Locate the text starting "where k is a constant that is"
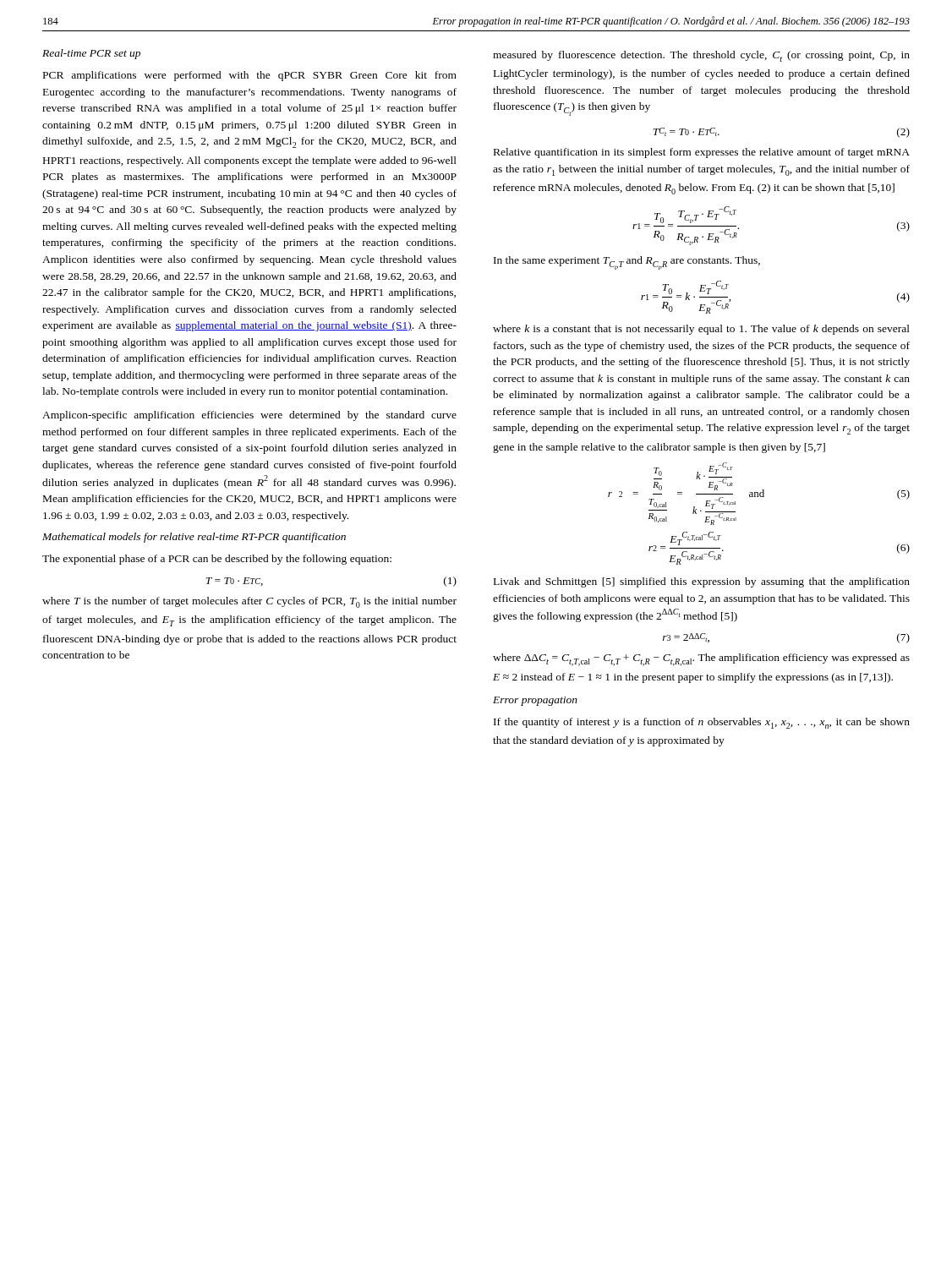 click(x=701, y=388)
